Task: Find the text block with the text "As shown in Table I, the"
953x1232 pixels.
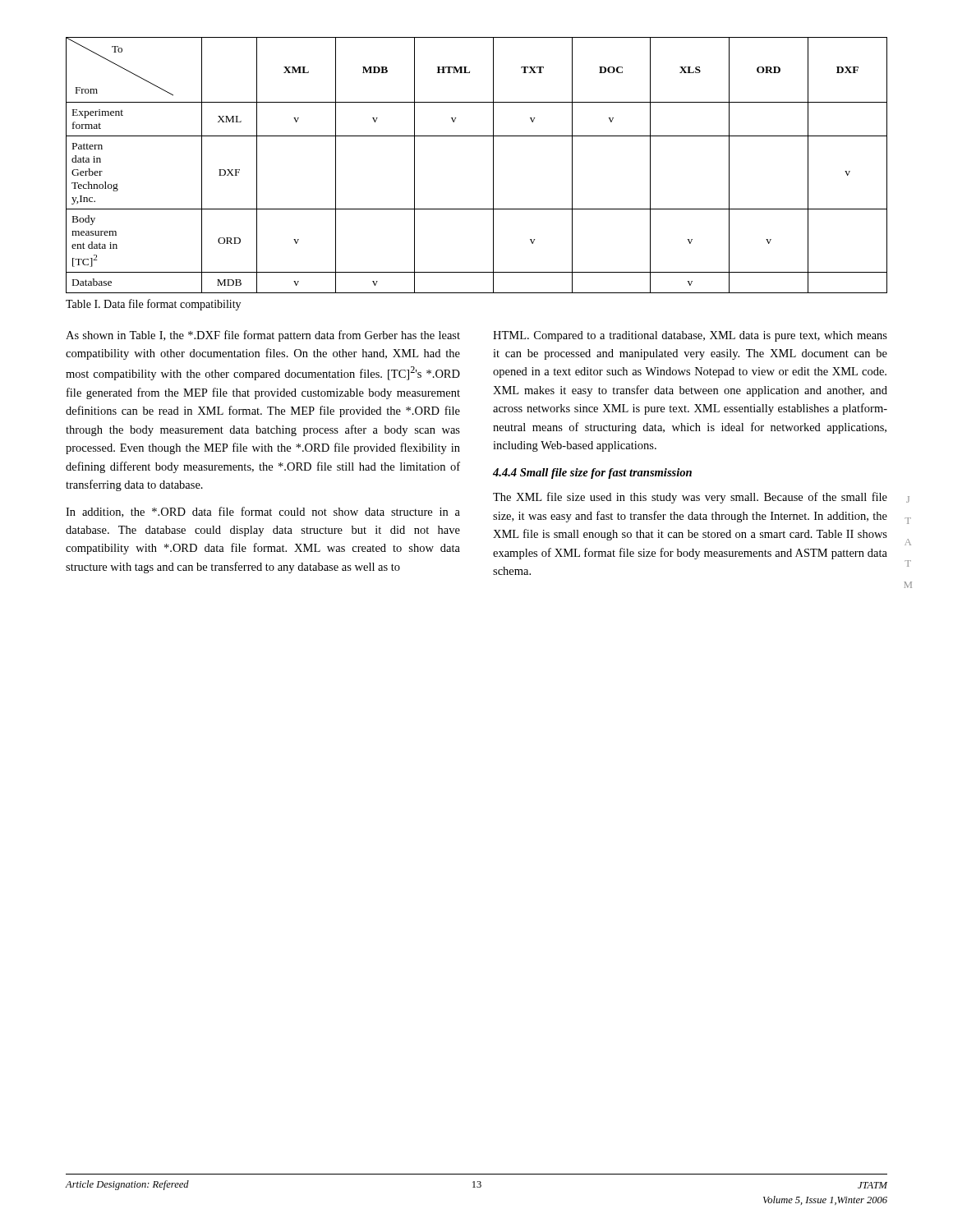Action: click(263, 410)
